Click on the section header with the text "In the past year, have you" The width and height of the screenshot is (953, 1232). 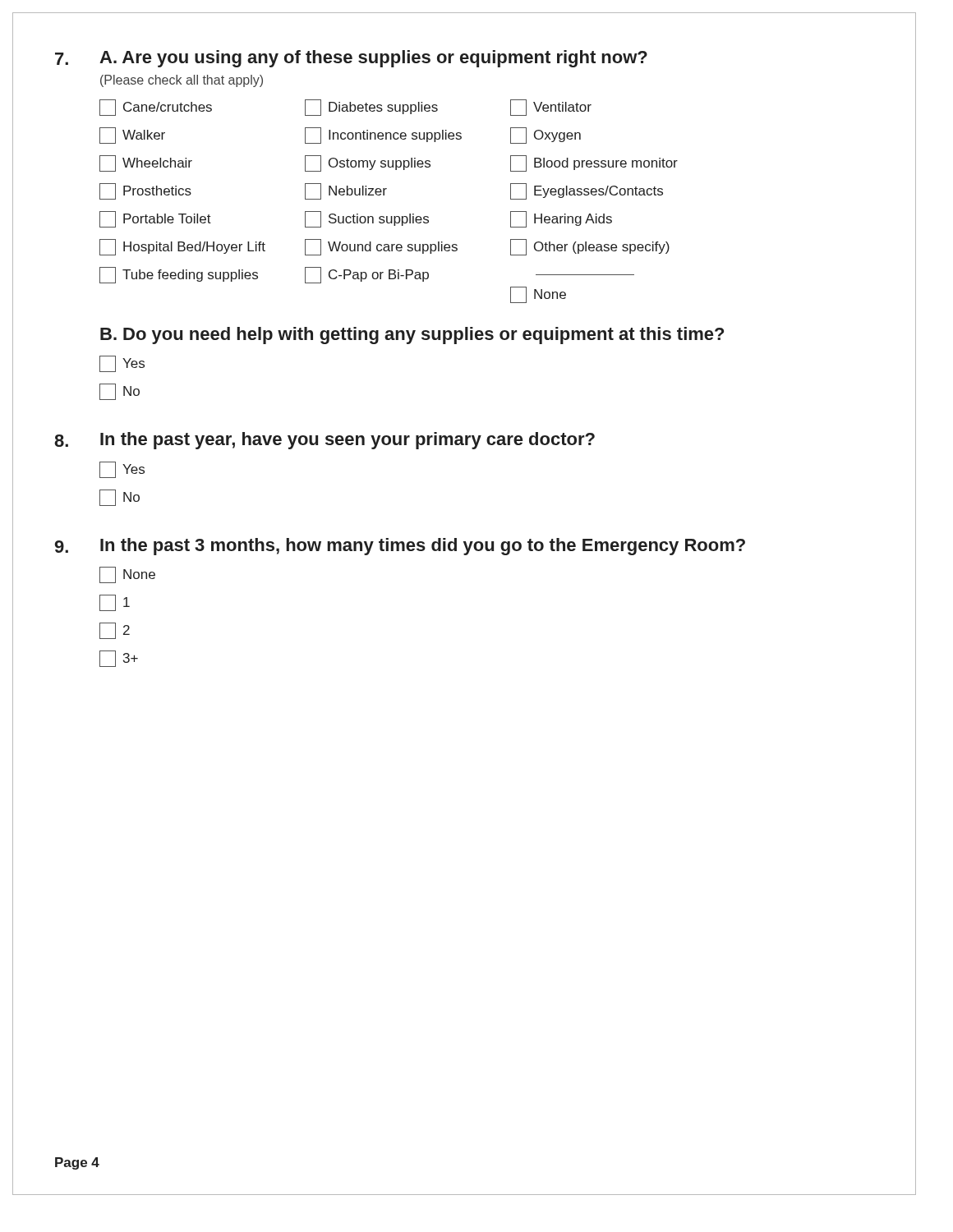click(348, 439)
